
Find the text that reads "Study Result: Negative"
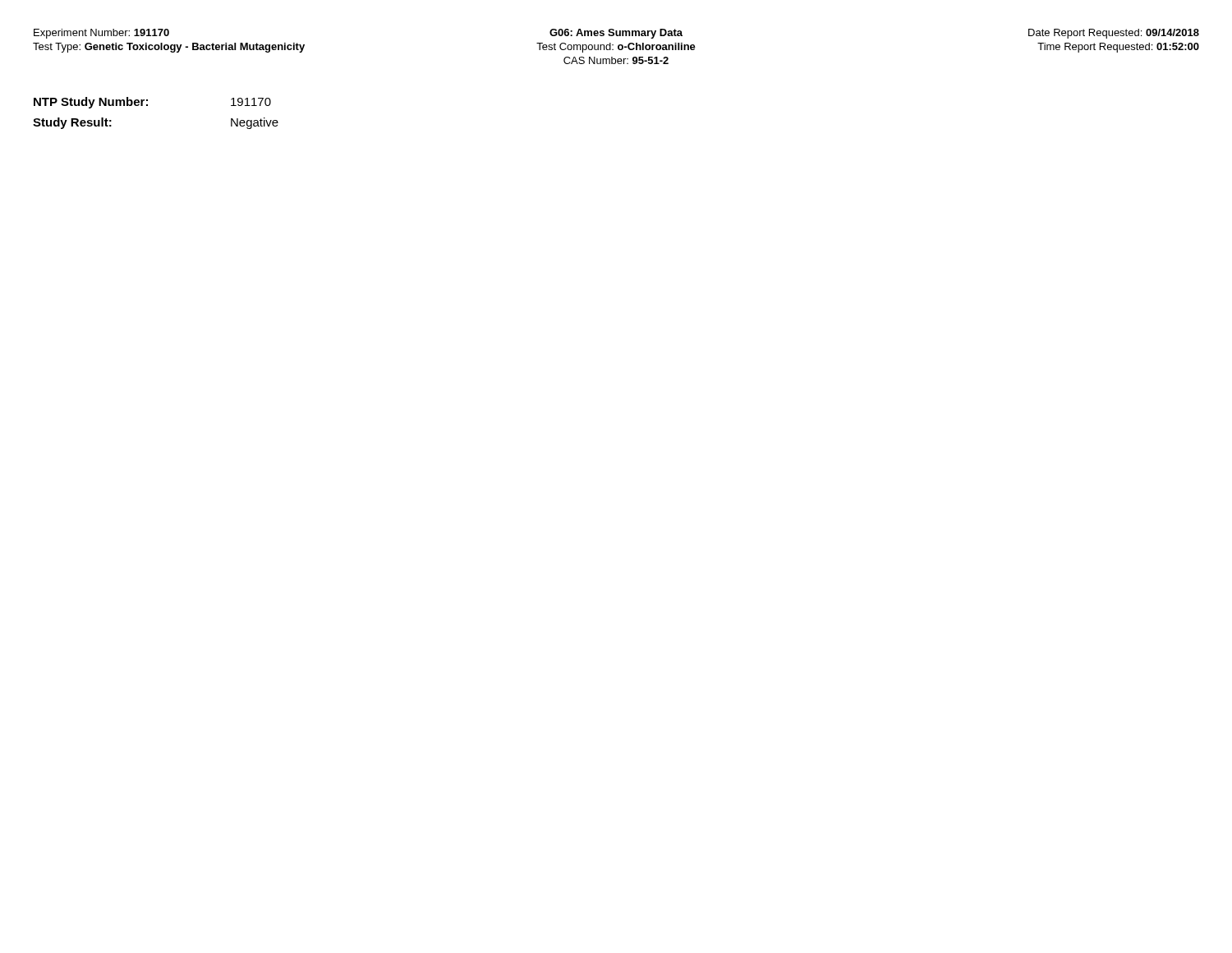(74, 123)
